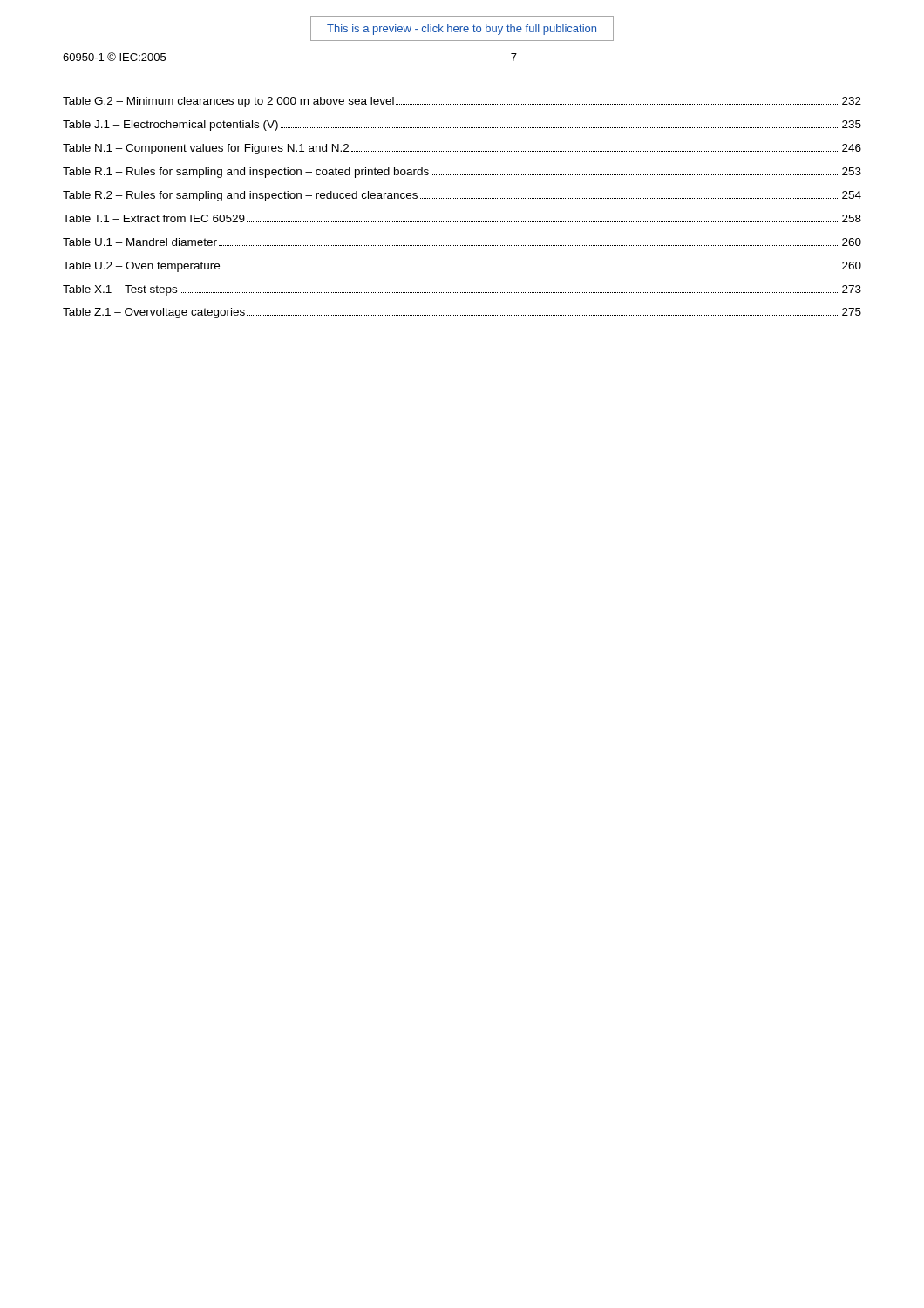Locate the block of text that opens with "Table U.1 –"
Image resolution: width=924 pixels, height=1308 pixels.
[462, 243]
